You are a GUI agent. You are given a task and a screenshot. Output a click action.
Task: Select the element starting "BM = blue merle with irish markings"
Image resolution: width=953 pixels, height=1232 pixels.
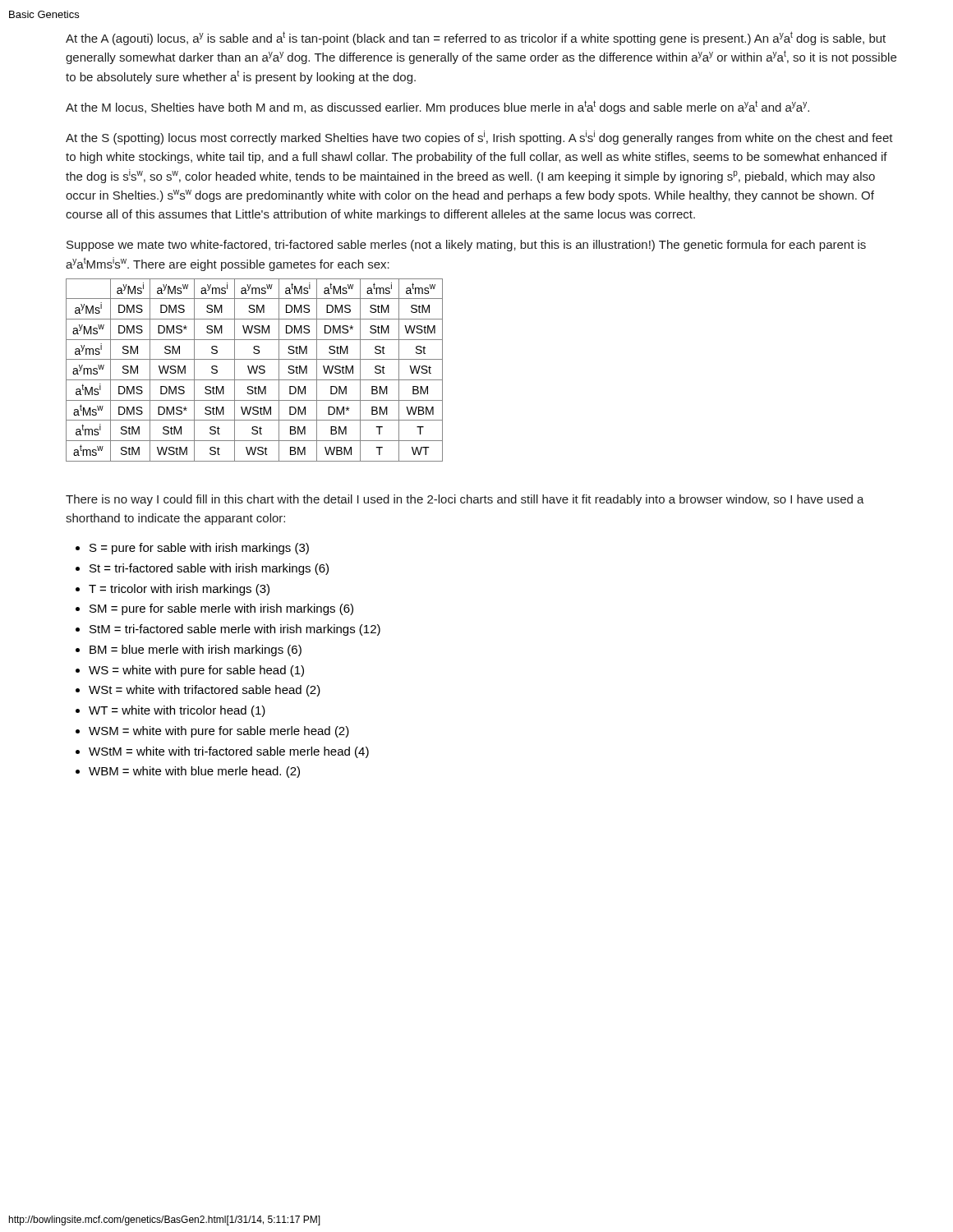click(x=195, y=649)
